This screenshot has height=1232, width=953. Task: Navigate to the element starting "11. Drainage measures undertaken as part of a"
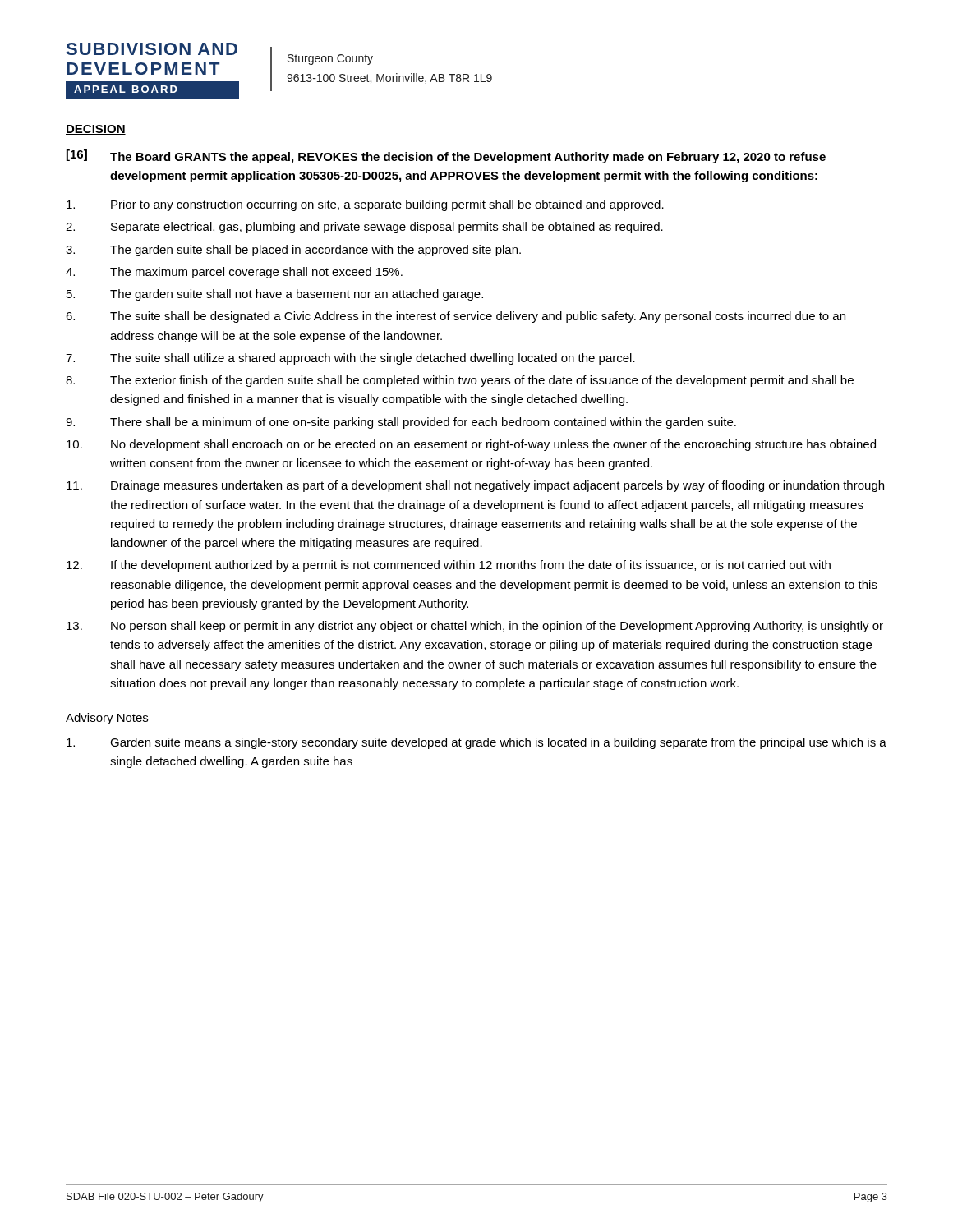click(476, 514)
